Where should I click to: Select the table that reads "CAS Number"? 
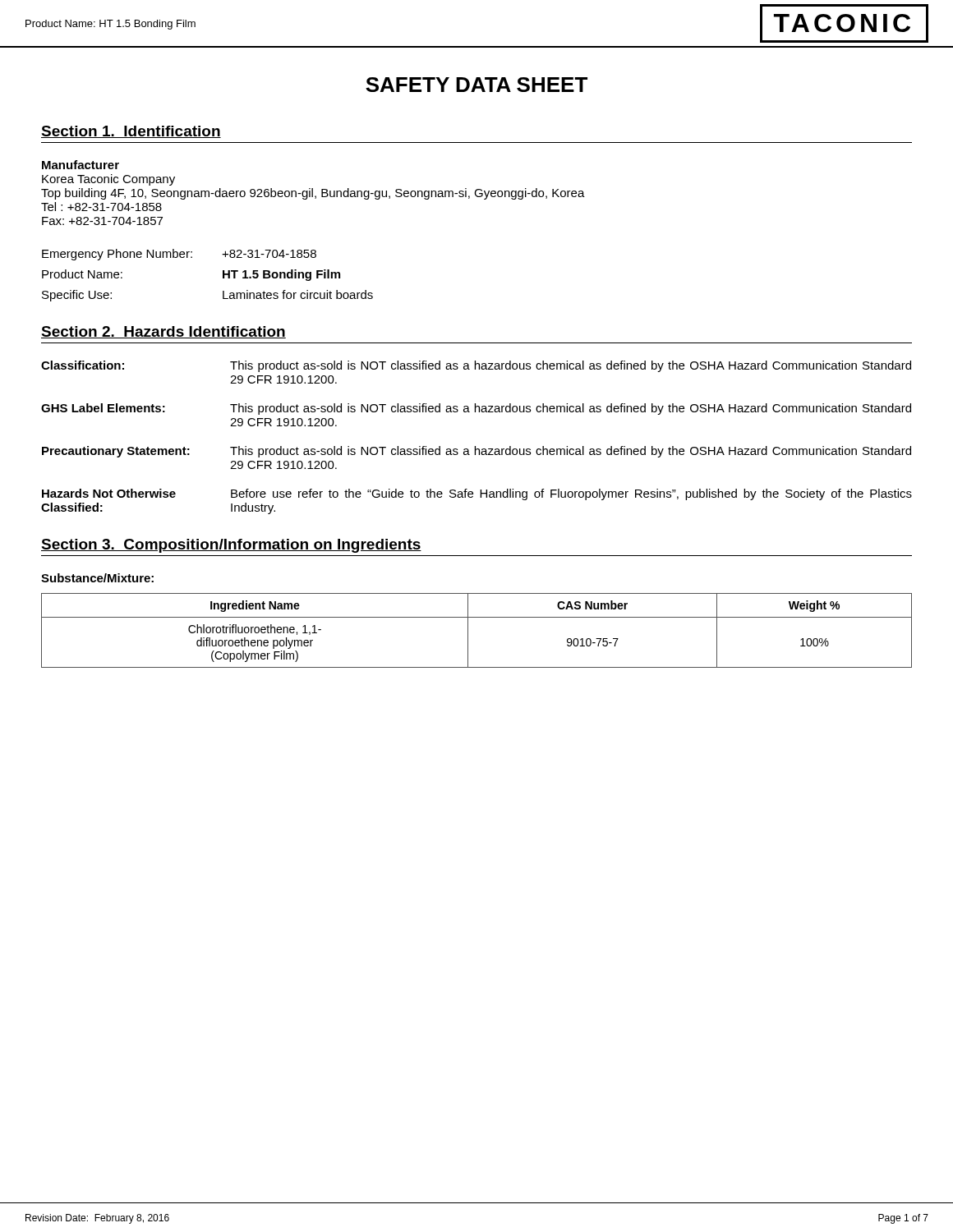pyautogui.click(x=476, y=630)
